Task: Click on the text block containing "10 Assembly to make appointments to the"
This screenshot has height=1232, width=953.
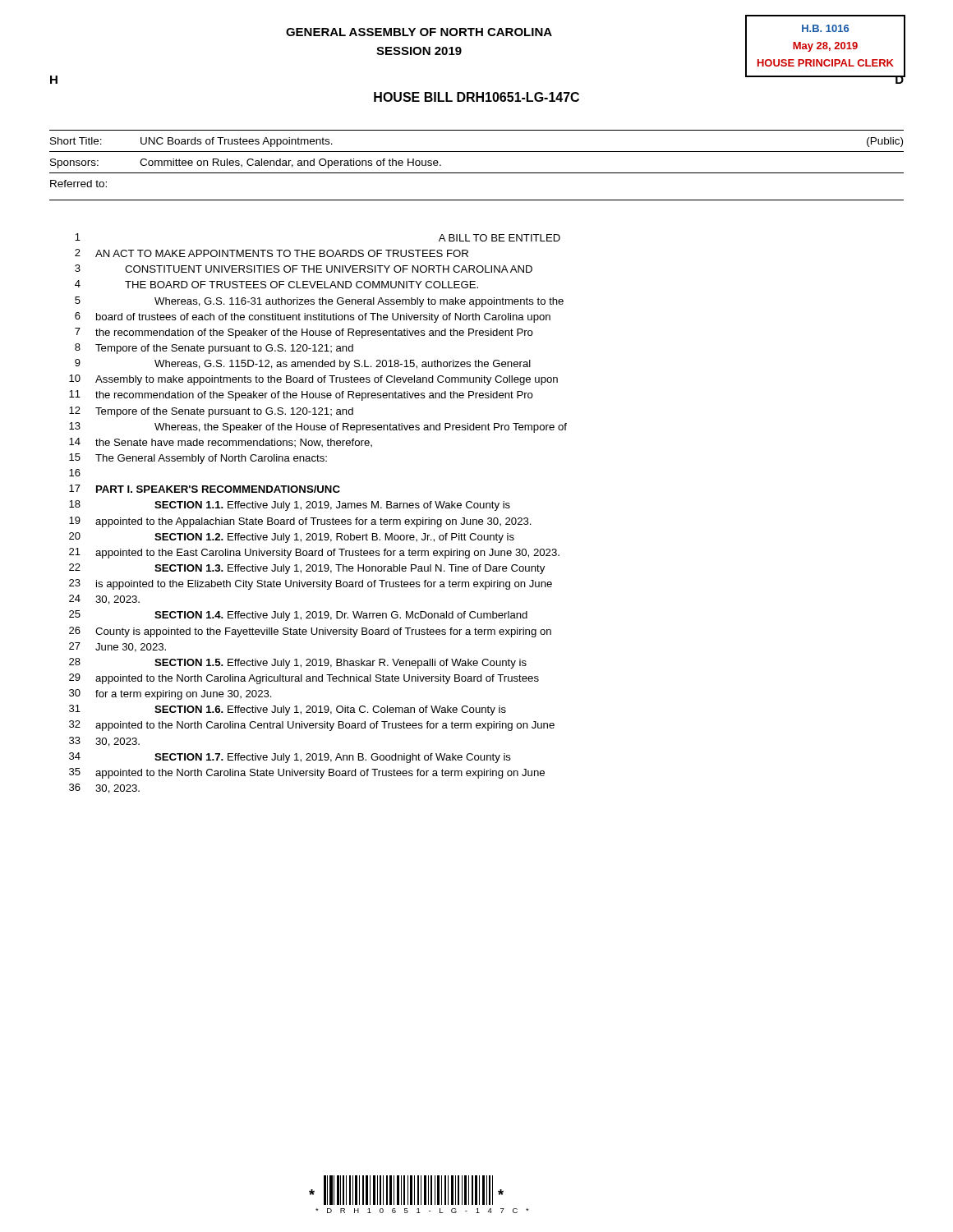Action: click(x=476, y=379)
